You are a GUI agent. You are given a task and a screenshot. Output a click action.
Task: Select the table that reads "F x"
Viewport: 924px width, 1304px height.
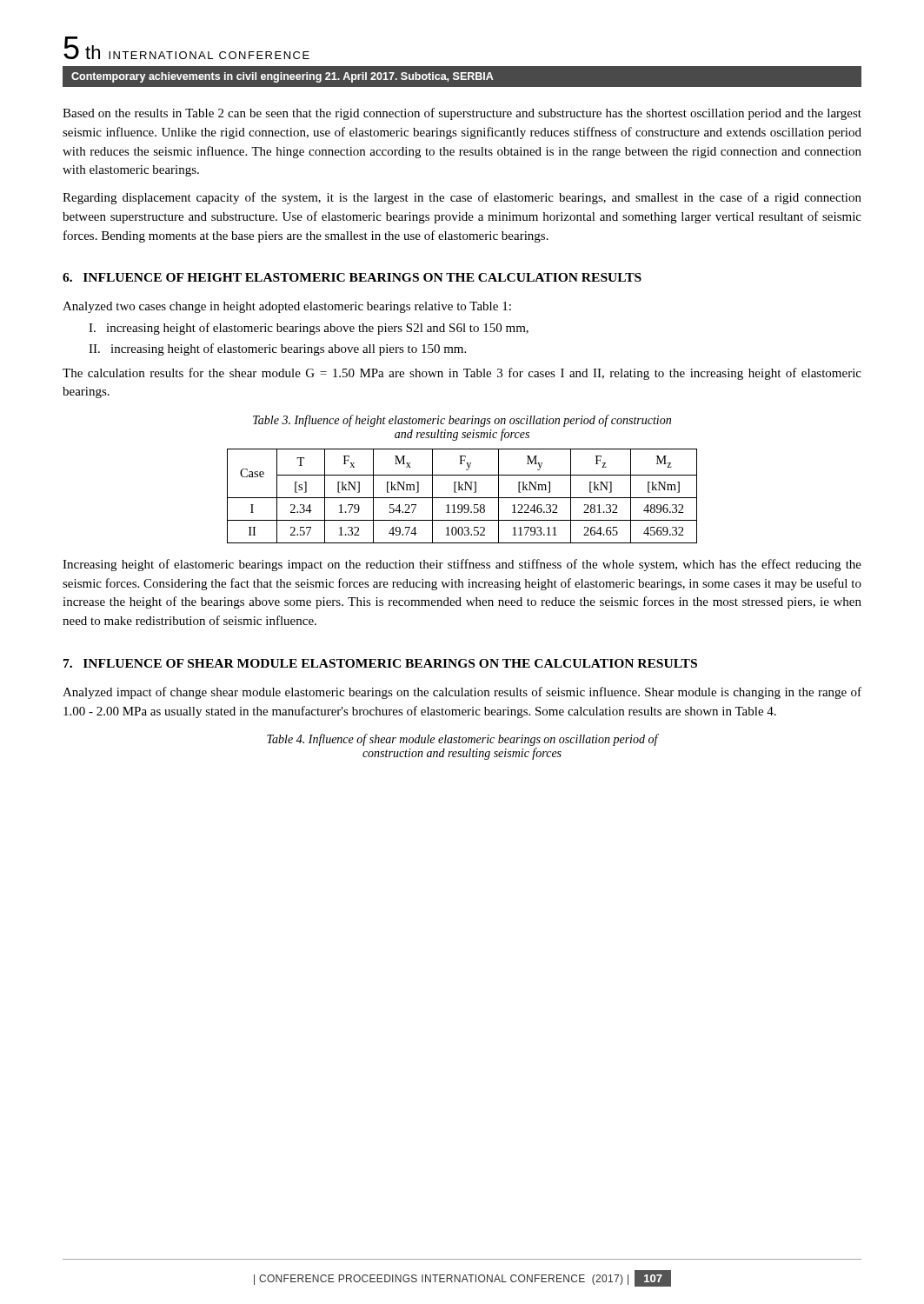point(462,496)
